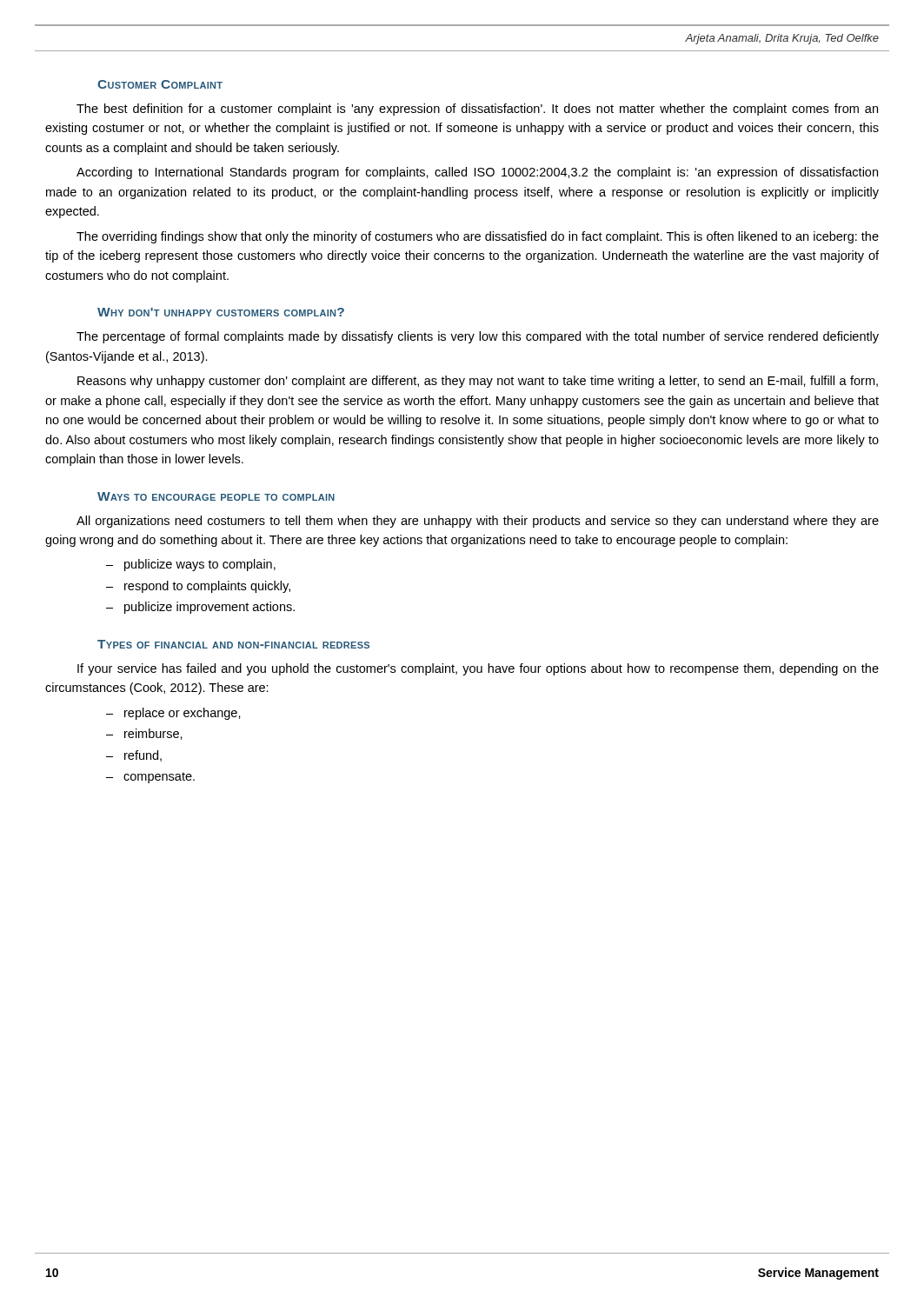Select the list item containing "replace or exchange,"
Image resolution: width=924 pixels, height=1304 pixels.
182,713
